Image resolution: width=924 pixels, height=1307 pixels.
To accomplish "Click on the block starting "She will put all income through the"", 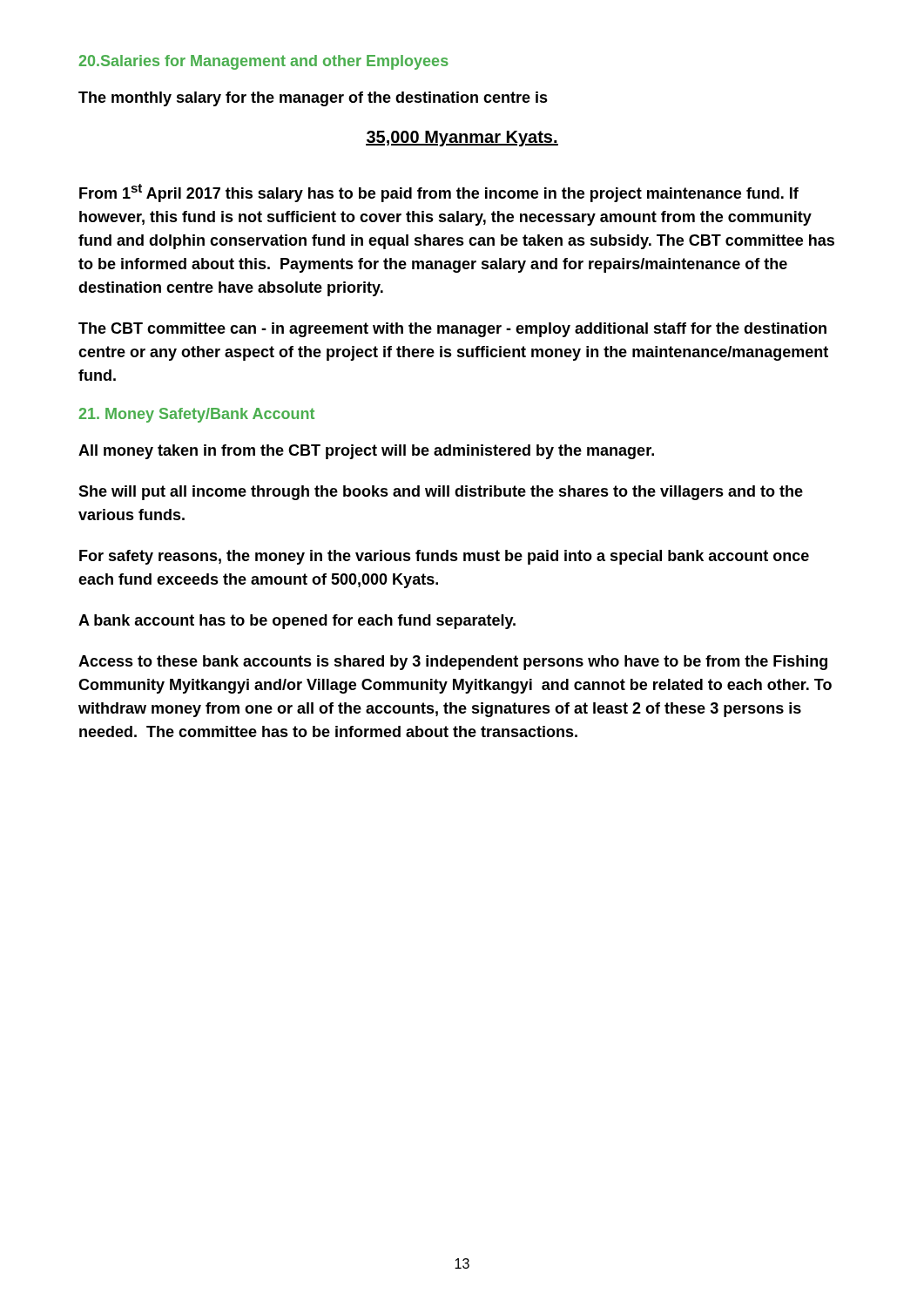I will (x=441, y=503).
